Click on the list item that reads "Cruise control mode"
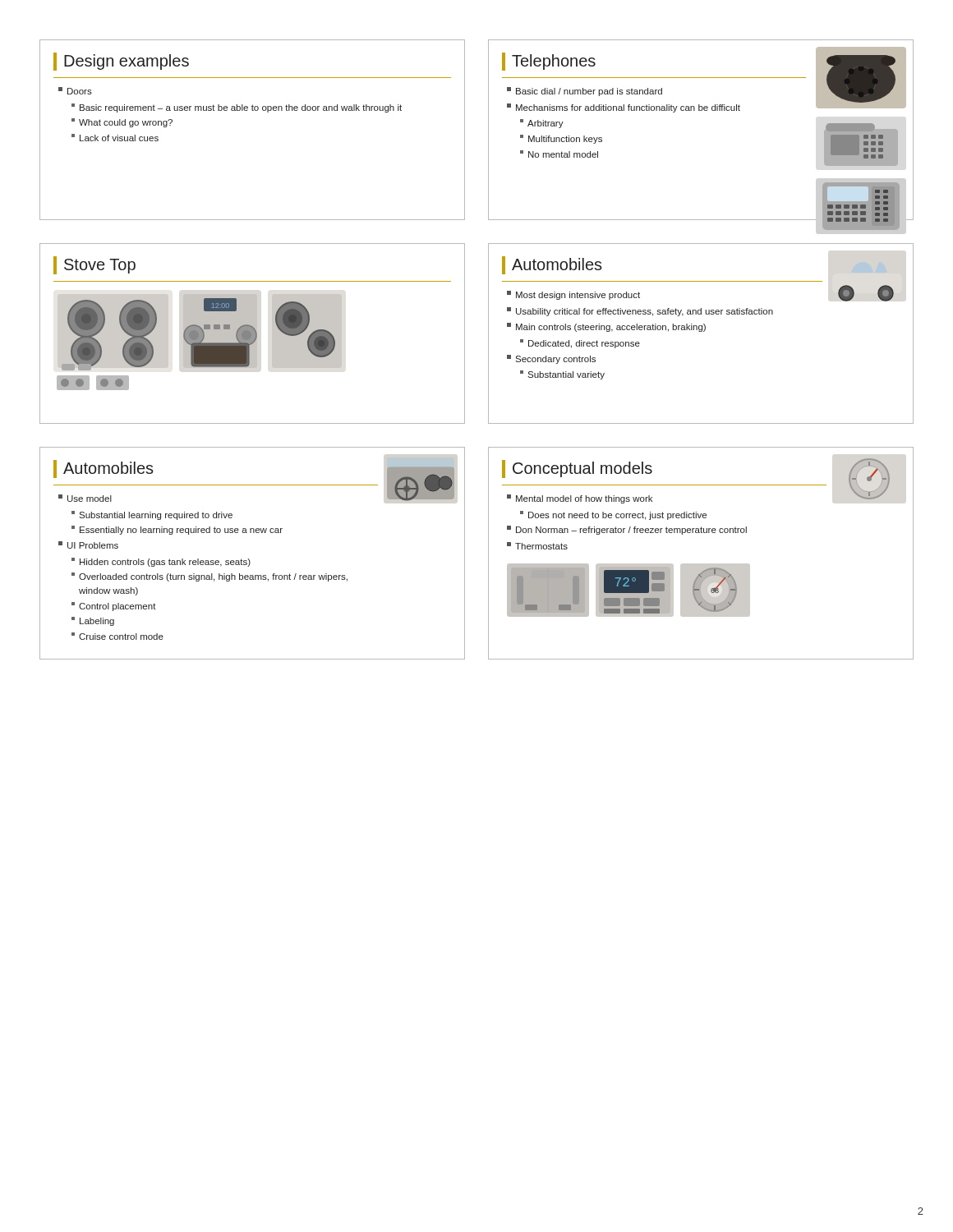This screenshot has height=1232, width=953. point(117,637)
